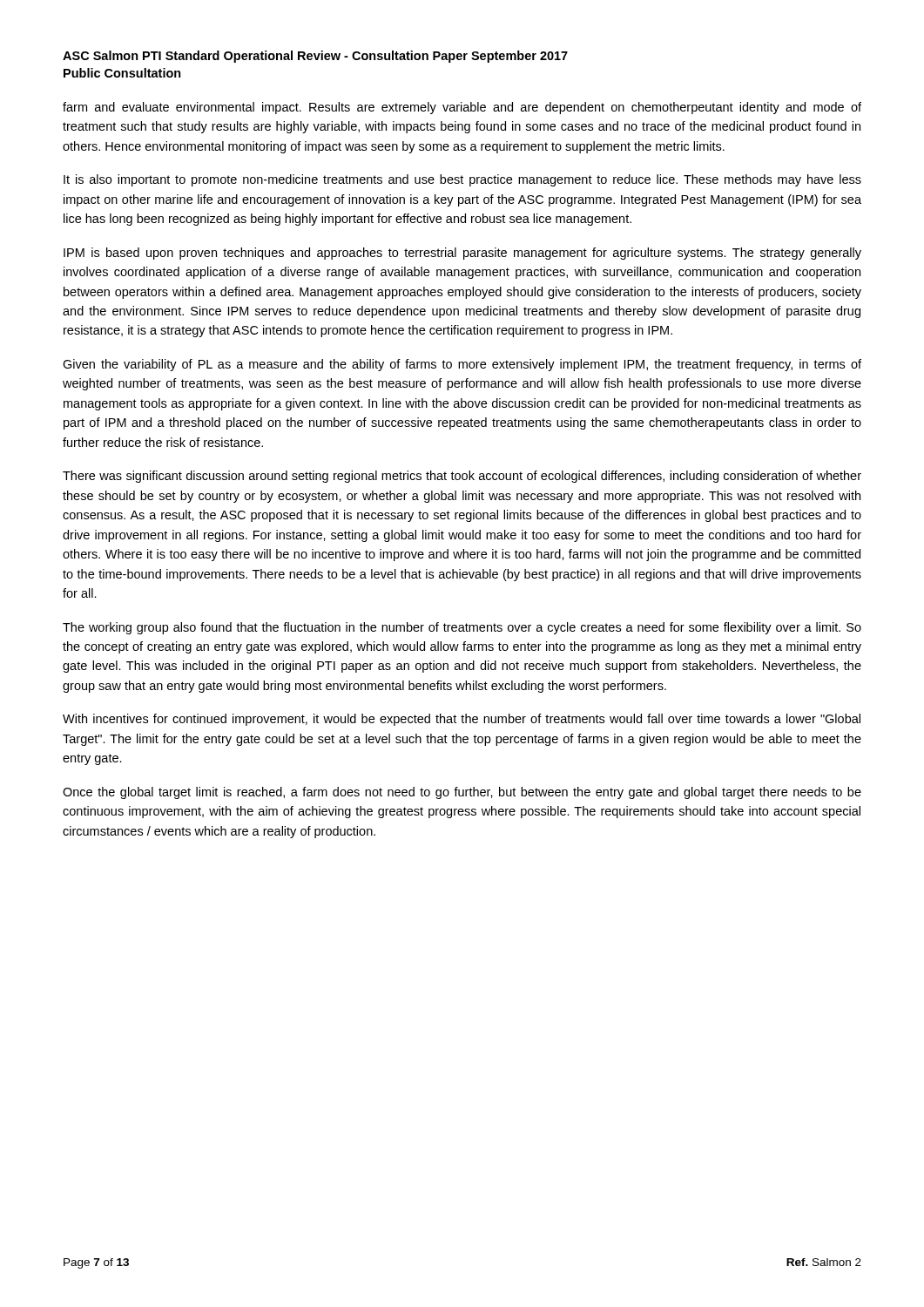Where is the passage that starts "The working group also found that"?

462,656
